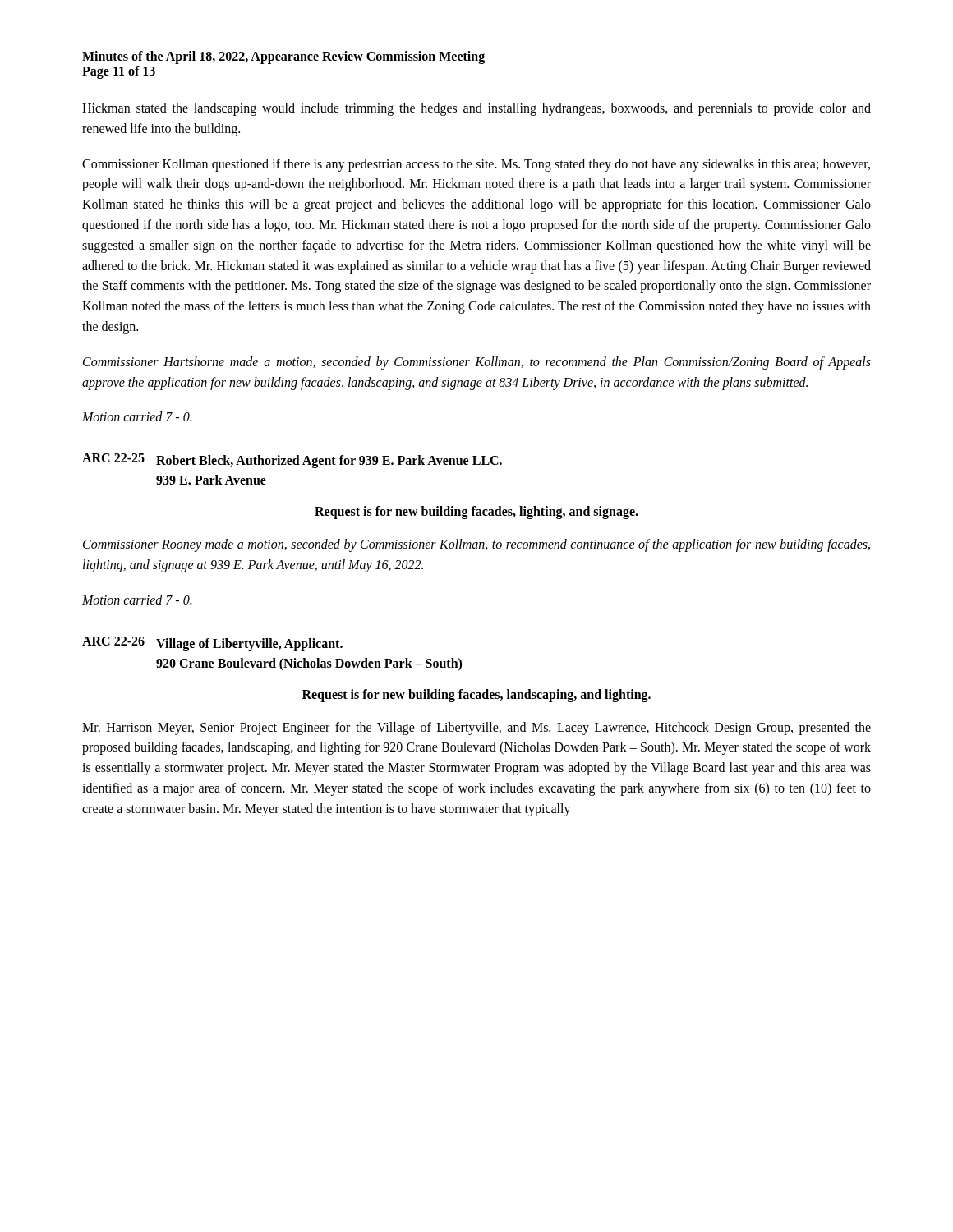Where is the passage that starts "Commissioner Rooney made a motion, seconded by"?
This screenshot has width=953, height=1232.
(476, 554)
